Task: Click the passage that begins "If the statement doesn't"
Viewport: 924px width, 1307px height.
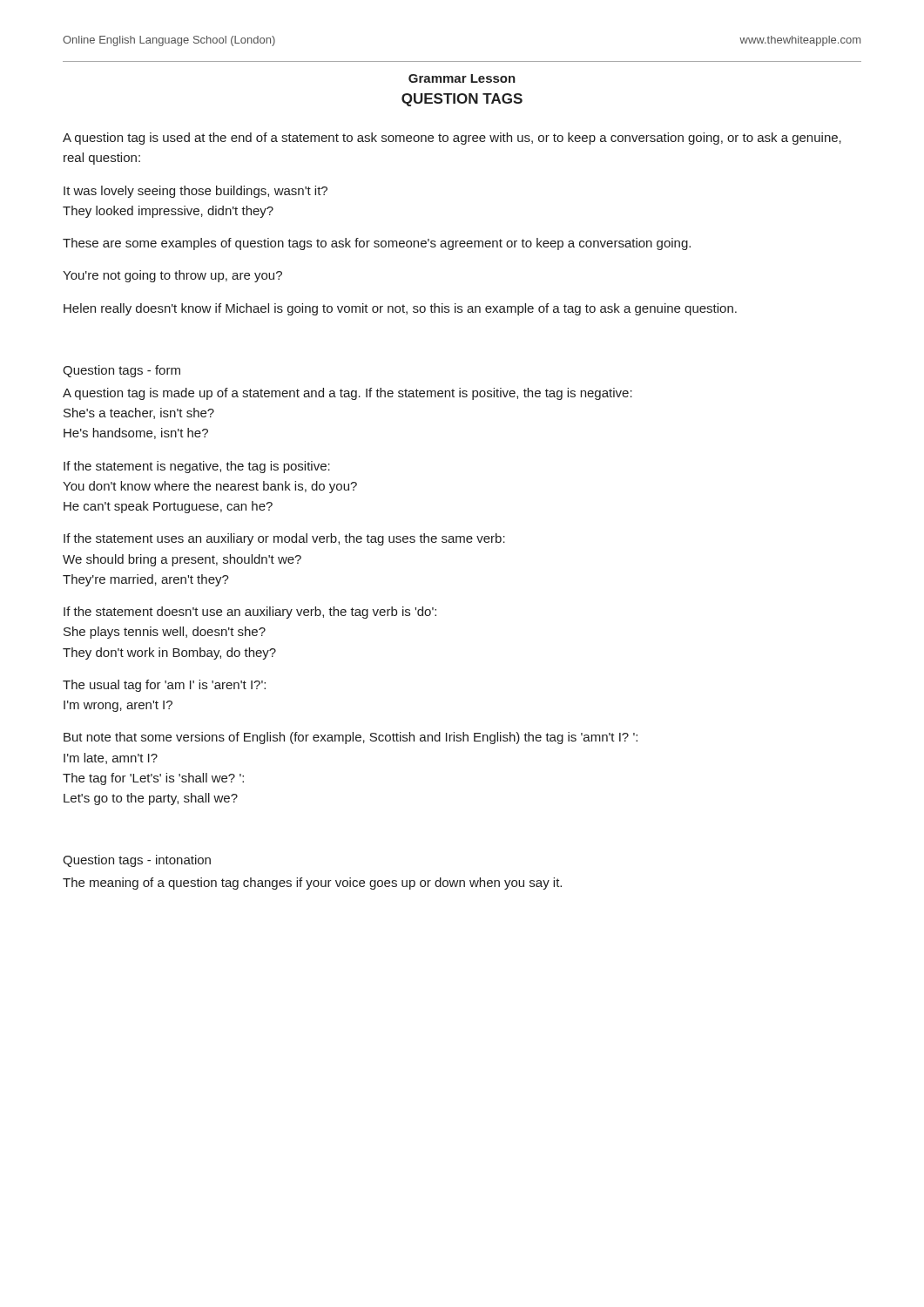Action: [x=250, y=631]
